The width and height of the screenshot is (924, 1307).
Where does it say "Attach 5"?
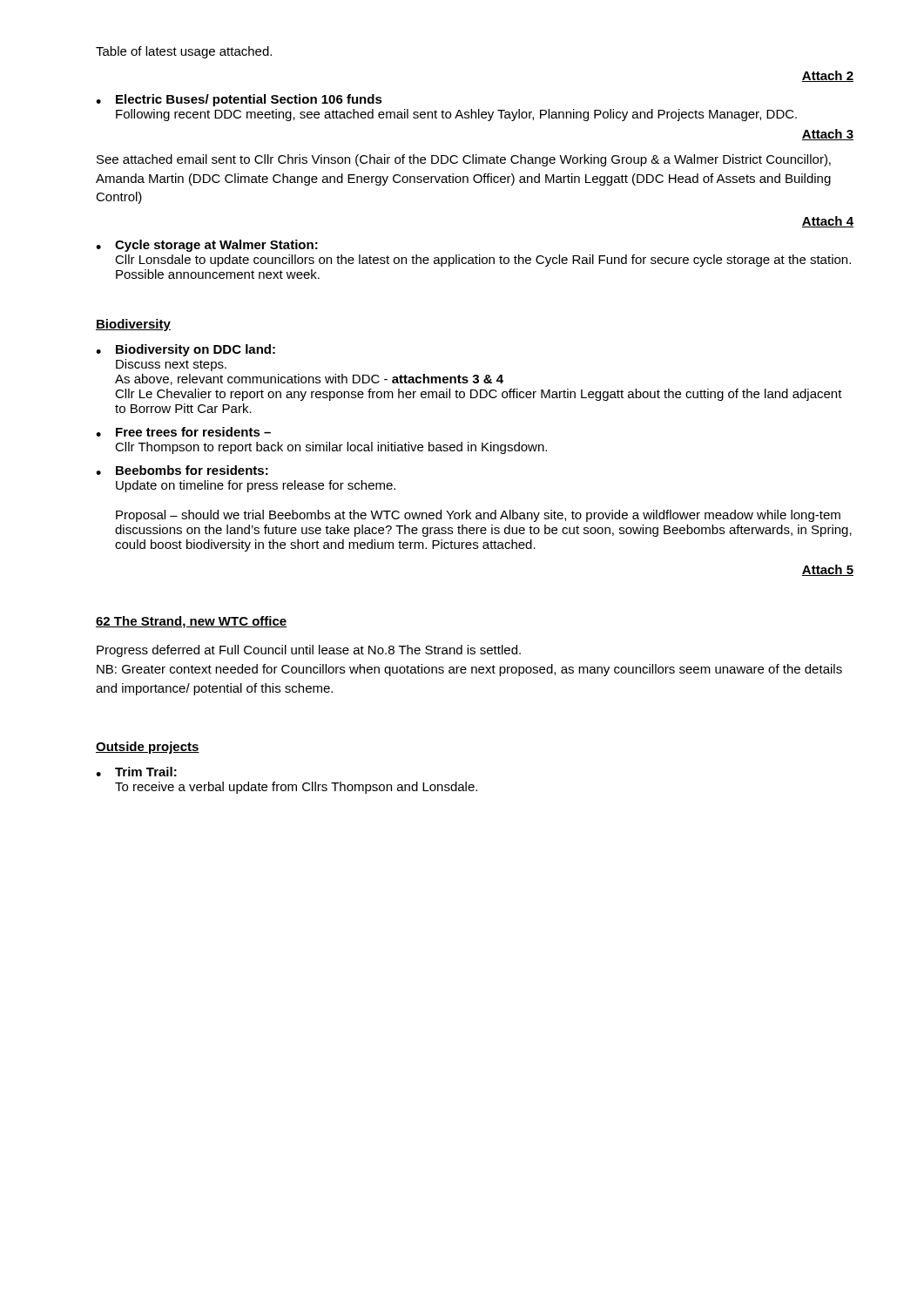828,569
